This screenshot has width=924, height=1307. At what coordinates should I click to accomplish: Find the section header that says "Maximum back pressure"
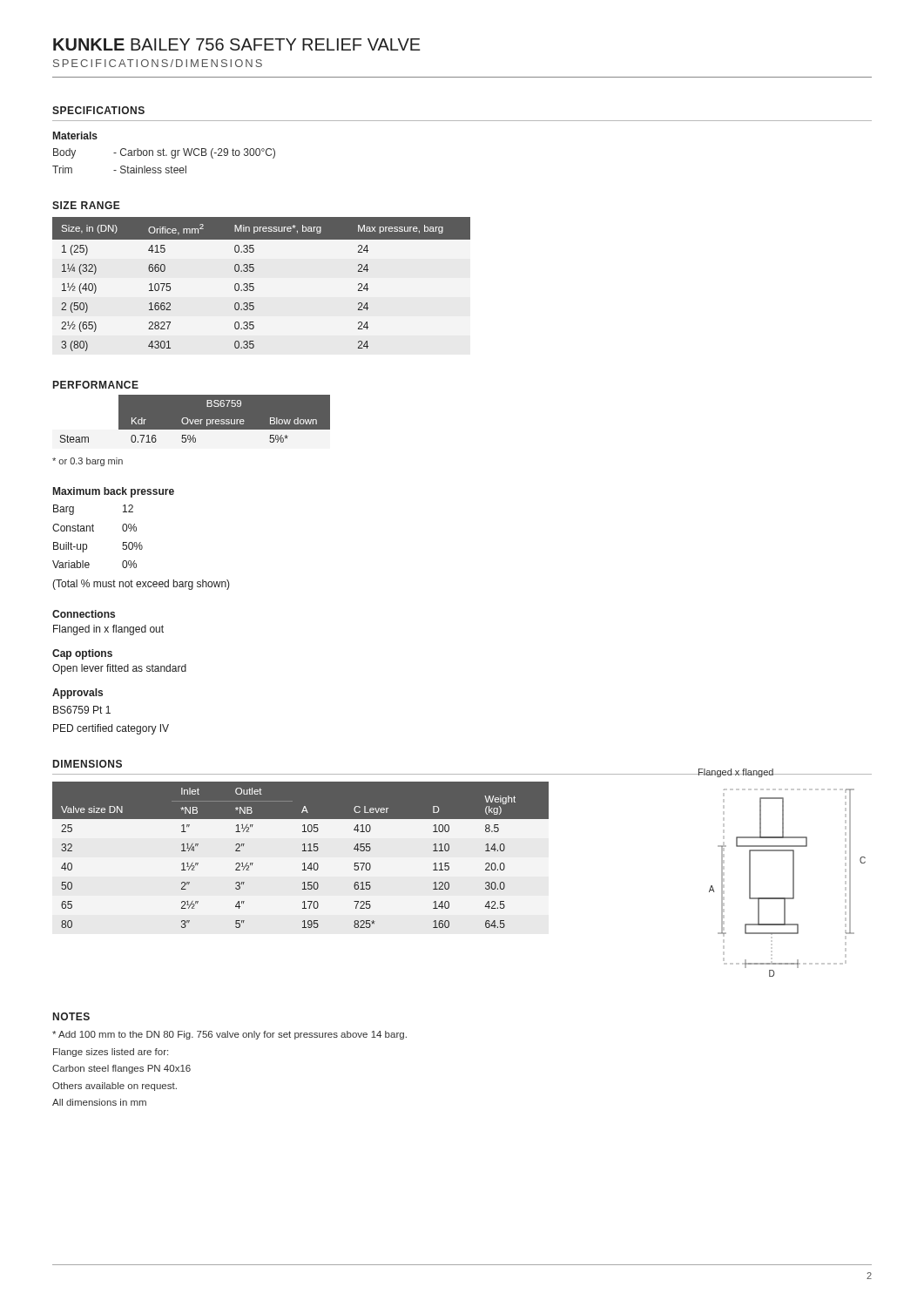113,492
